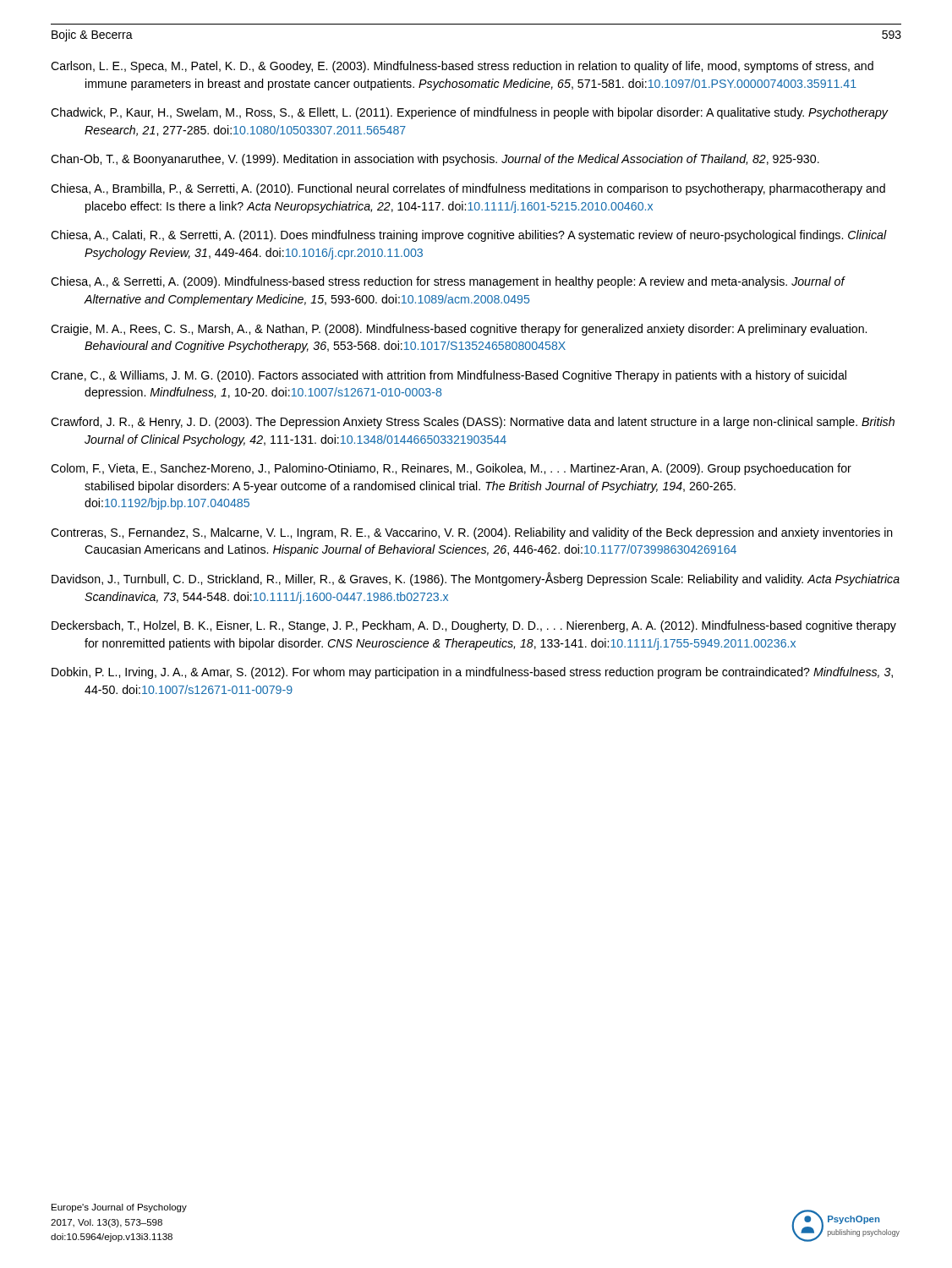Screen dimensions: 1268x952
Task: Click on the list item with the text "Chan-Ob, T., & Boonyanaruthee, V. (1999). Meditation"
Action: click(435, 159)
